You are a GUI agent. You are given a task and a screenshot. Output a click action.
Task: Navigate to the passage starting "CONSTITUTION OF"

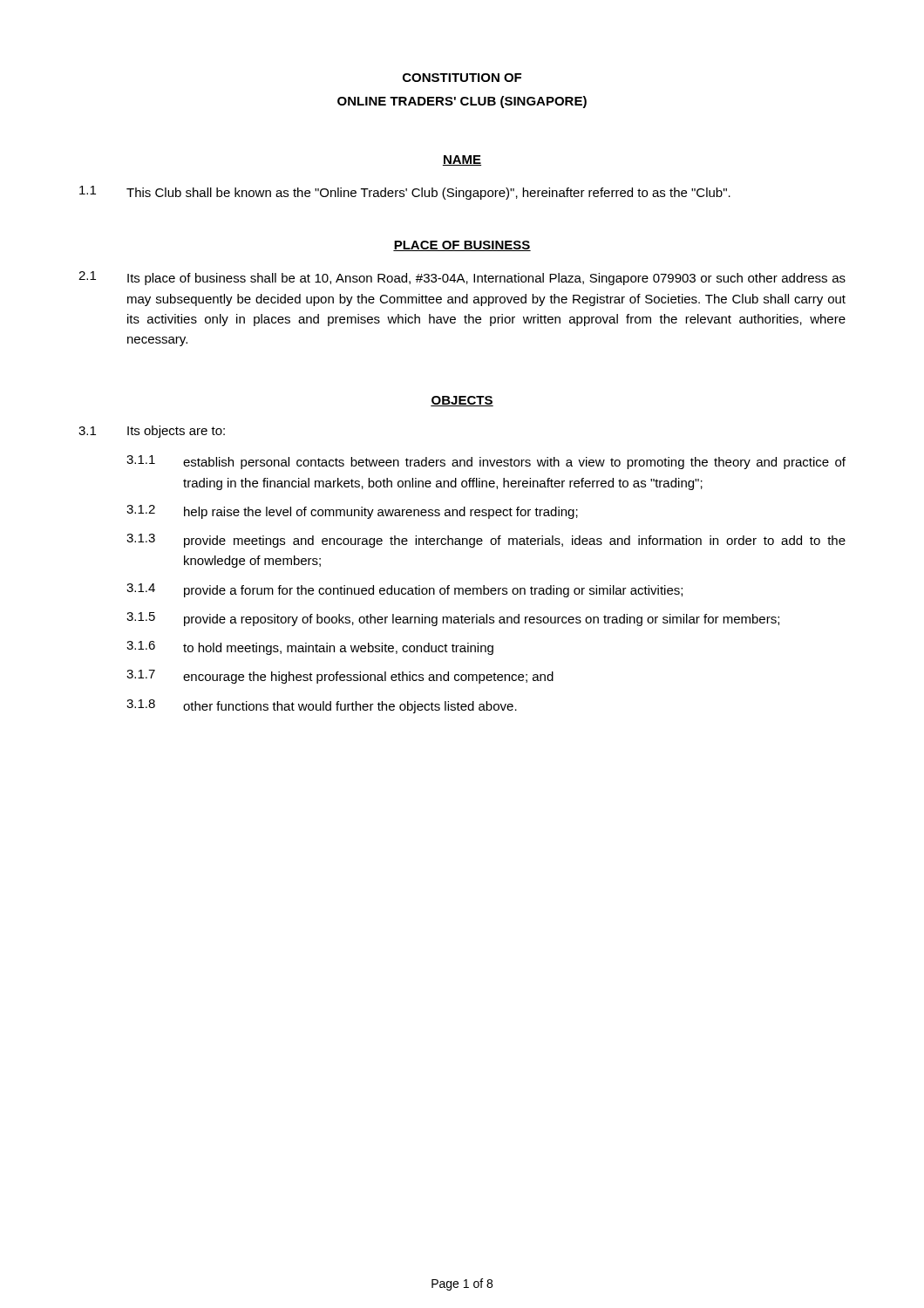click(462, 77)
